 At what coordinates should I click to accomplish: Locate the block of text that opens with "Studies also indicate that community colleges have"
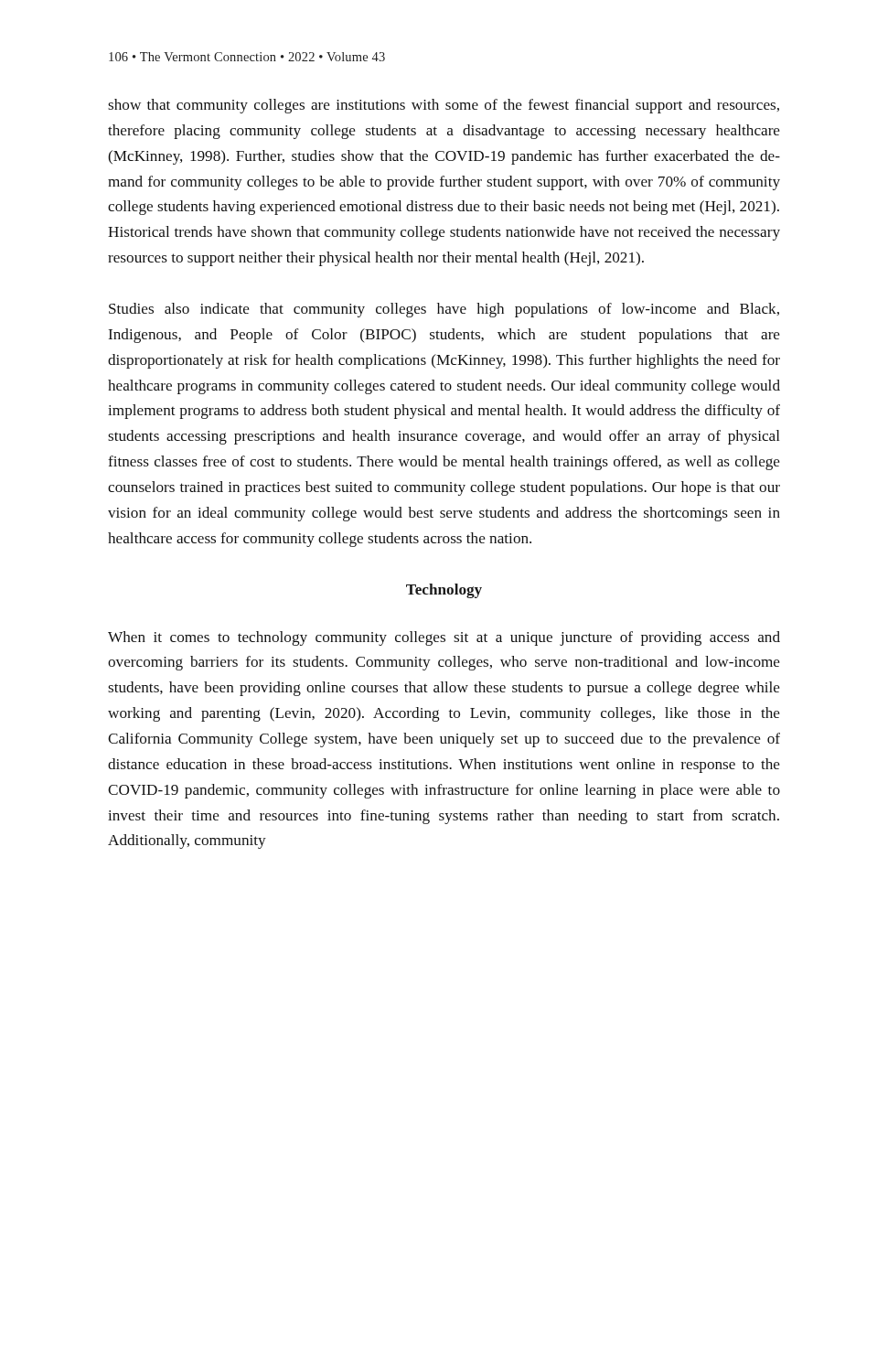444,423
